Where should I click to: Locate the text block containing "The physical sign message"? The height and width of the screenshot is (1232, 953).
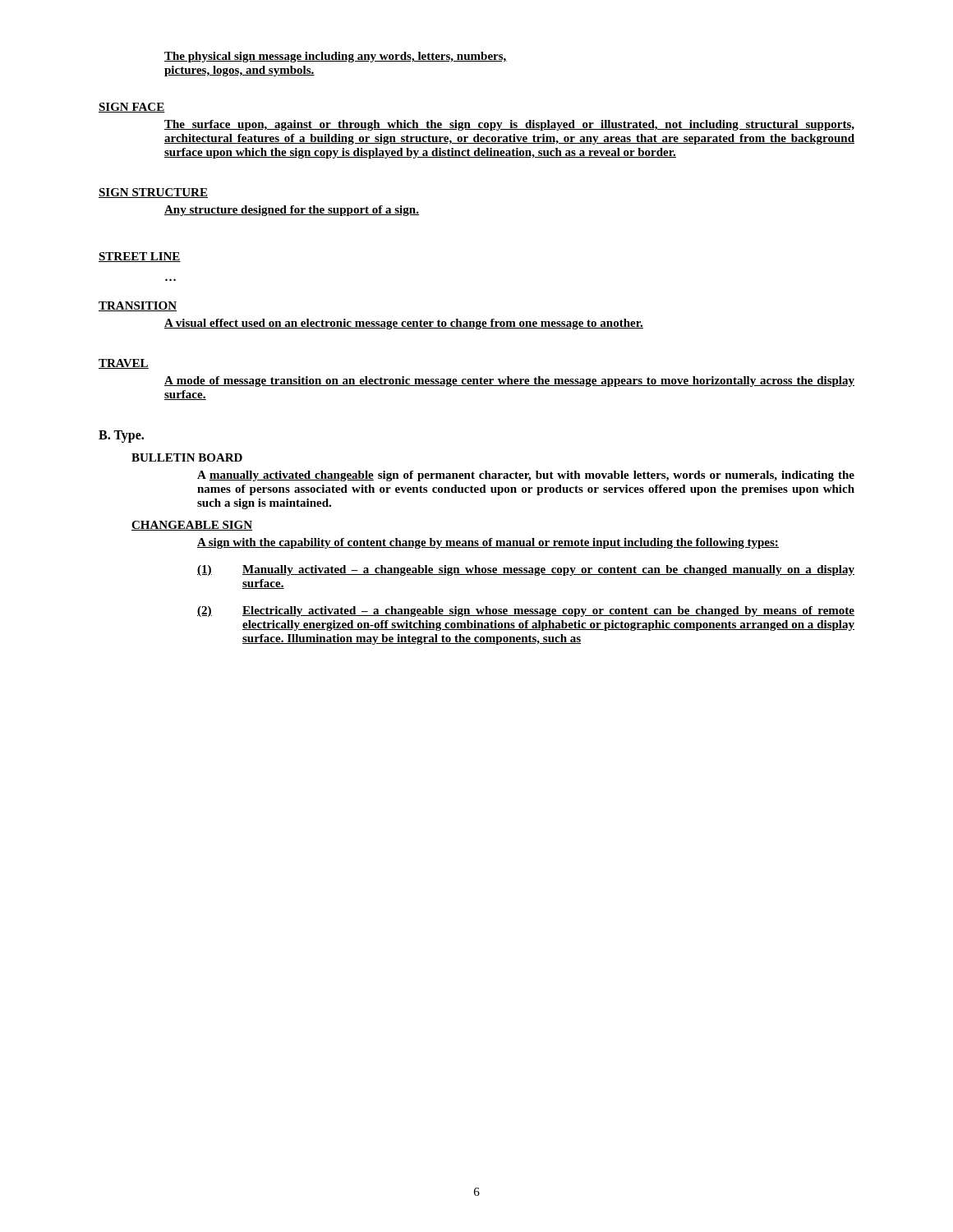(335, 63)
